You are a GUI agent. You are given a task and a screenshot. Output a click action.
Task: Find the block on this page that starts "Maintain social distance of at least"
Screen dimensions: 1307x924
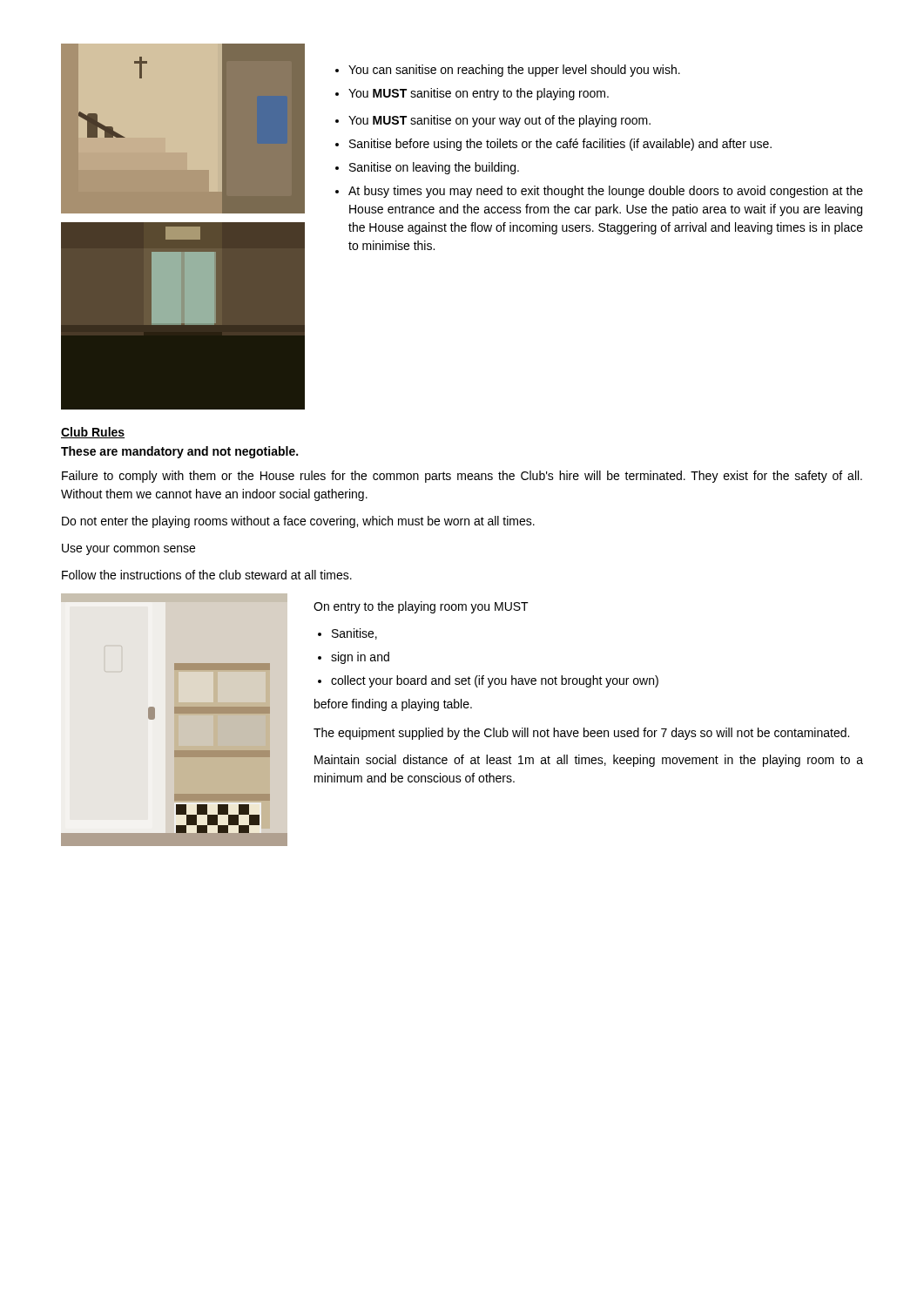(x=588, y=769)
